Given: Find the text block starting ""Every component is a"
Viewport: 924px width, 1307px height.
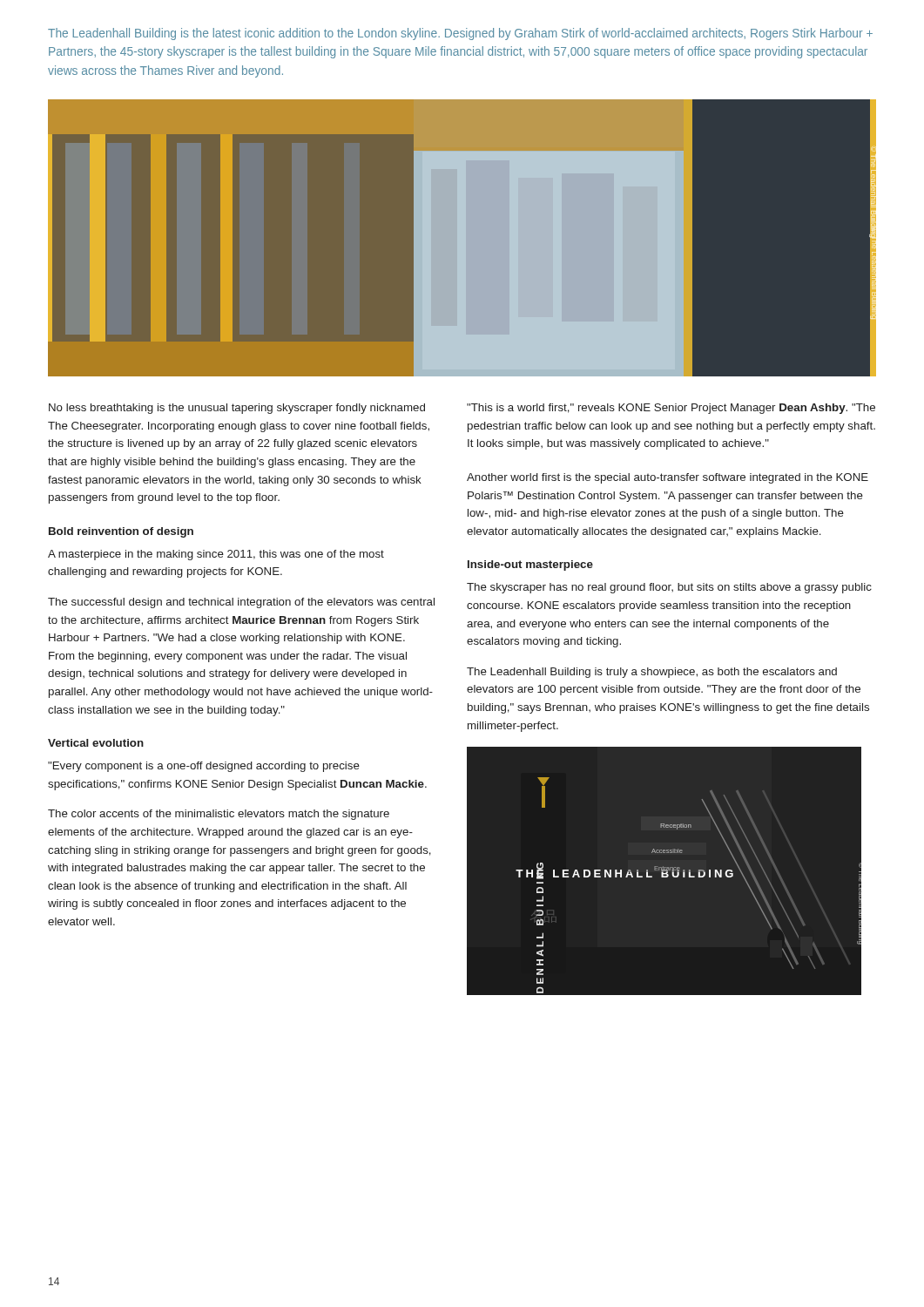Looking at the screenshot, I should (238, 775).
